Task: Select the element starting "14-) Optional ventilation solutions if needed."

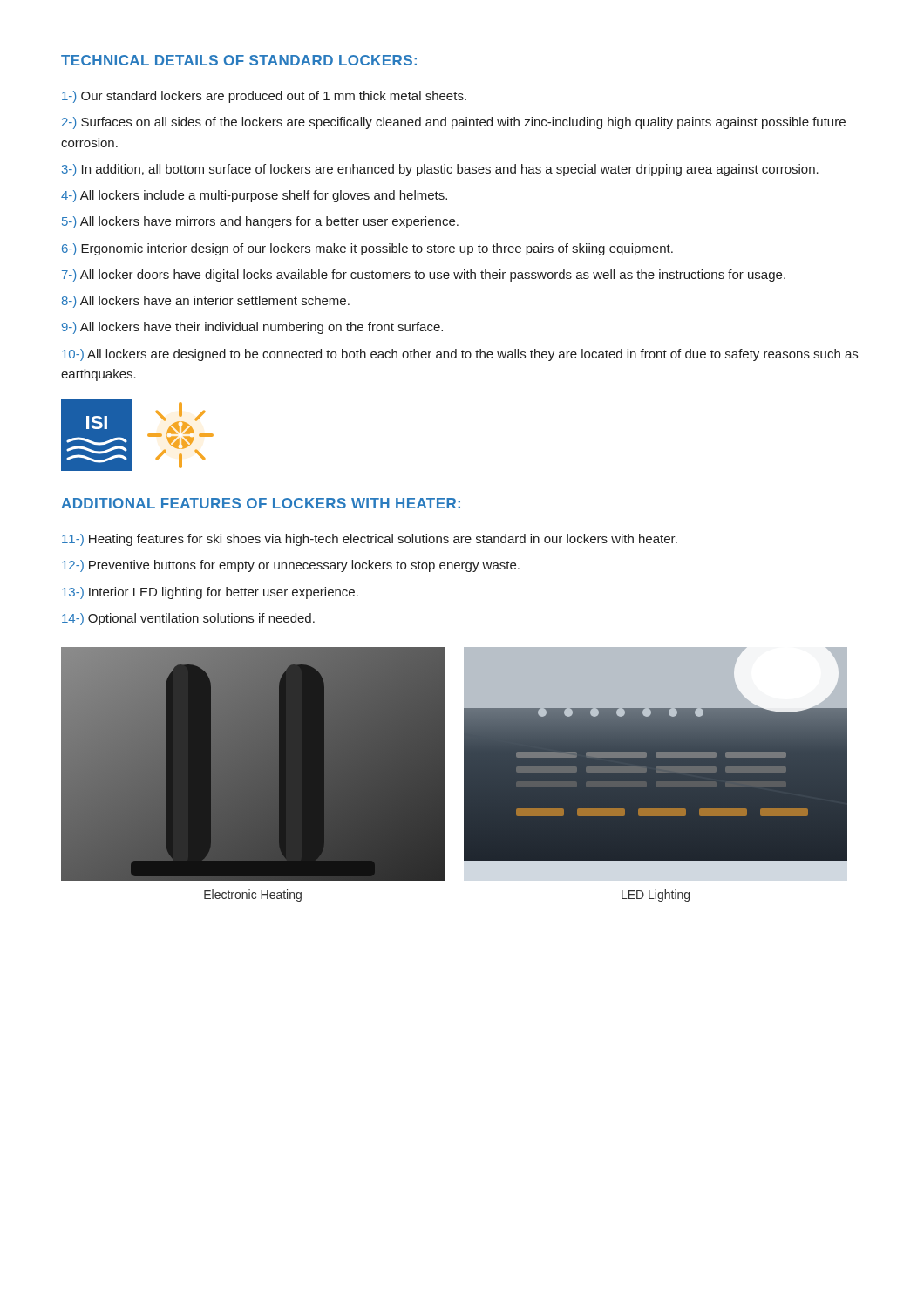Action: pyautogui.click(x=188, y=618)
